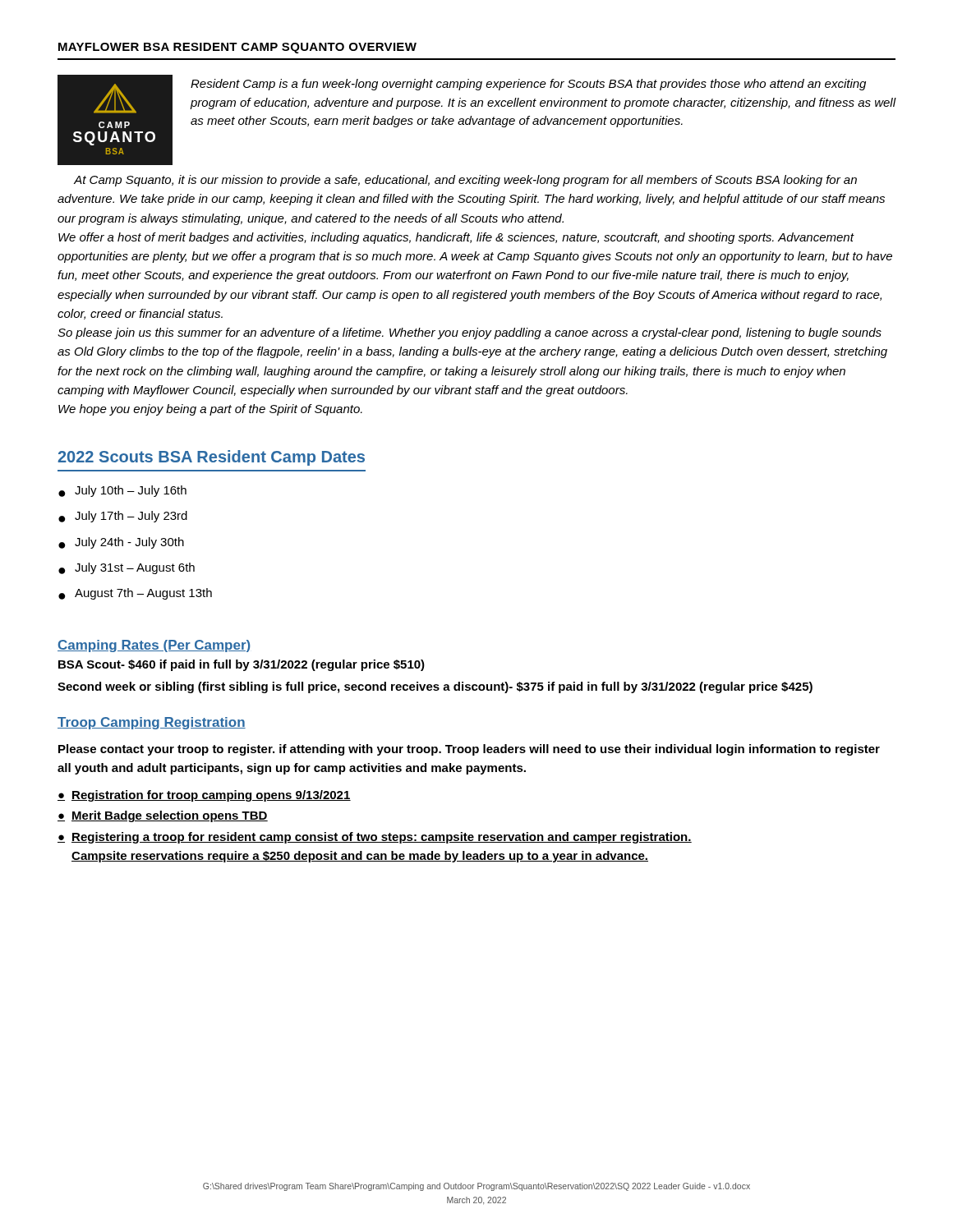Select the region starting "● Merit Badge selection opens TBD"
The height and width of the screenshot is (1232, 953).
coord(162,816)
